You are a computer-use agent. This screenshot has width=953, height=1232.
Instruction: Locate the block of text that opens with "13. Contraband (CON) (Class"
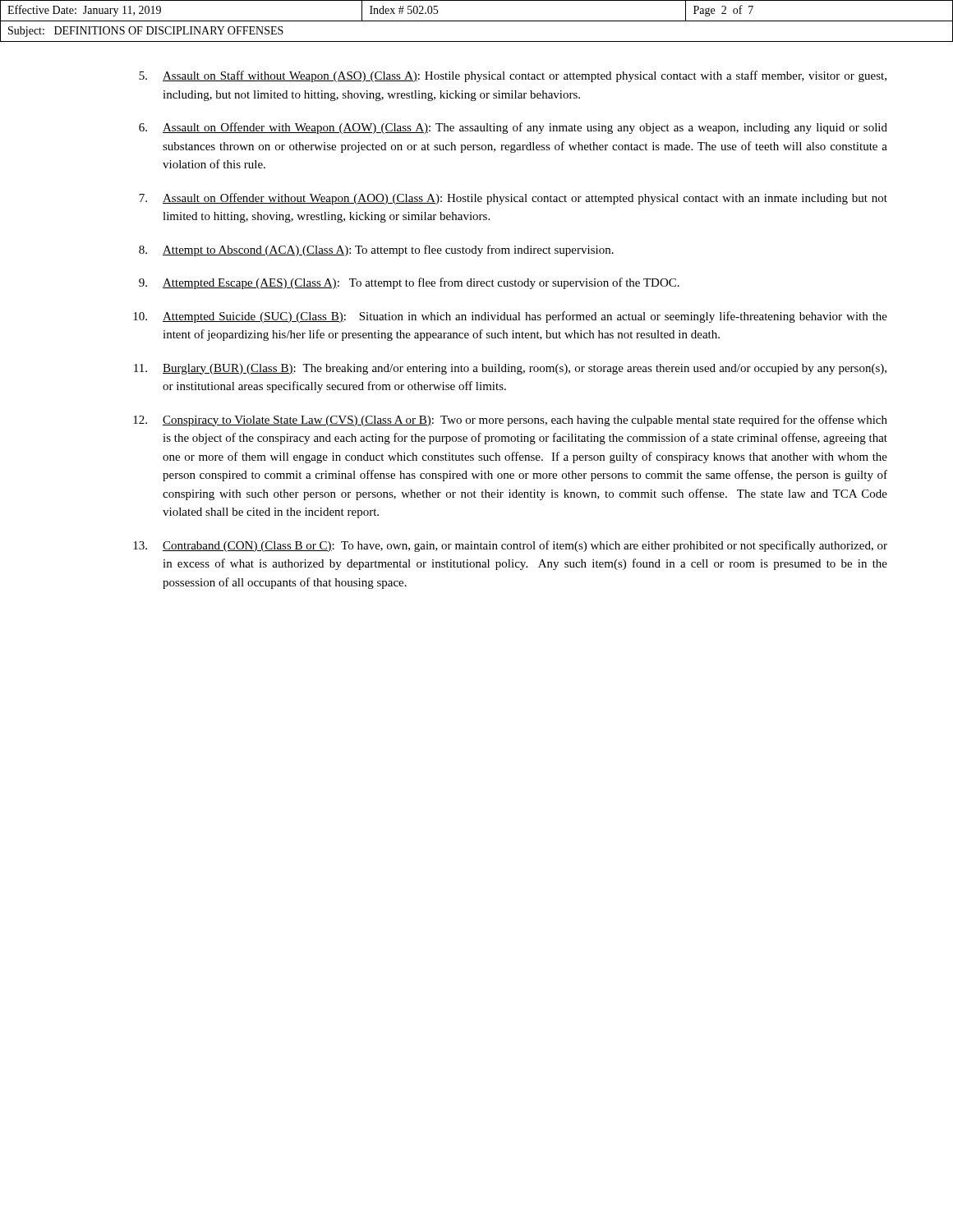[x=493, y=564]
